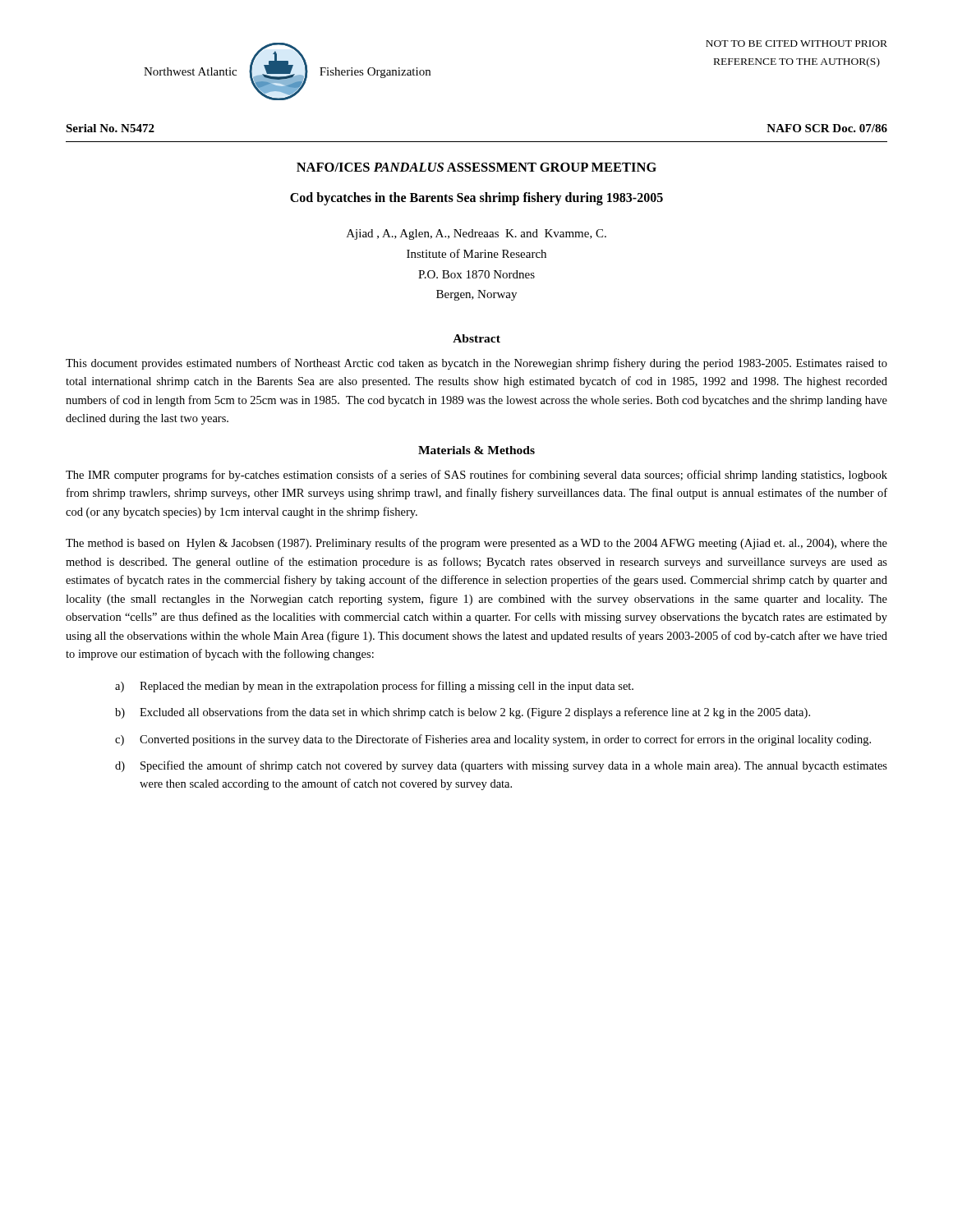Click on the text that says "NAFO SCR Doc. 07/86"
This screenshot has height=1232, width=953.
pyautogui.click(x=827, y=128)
